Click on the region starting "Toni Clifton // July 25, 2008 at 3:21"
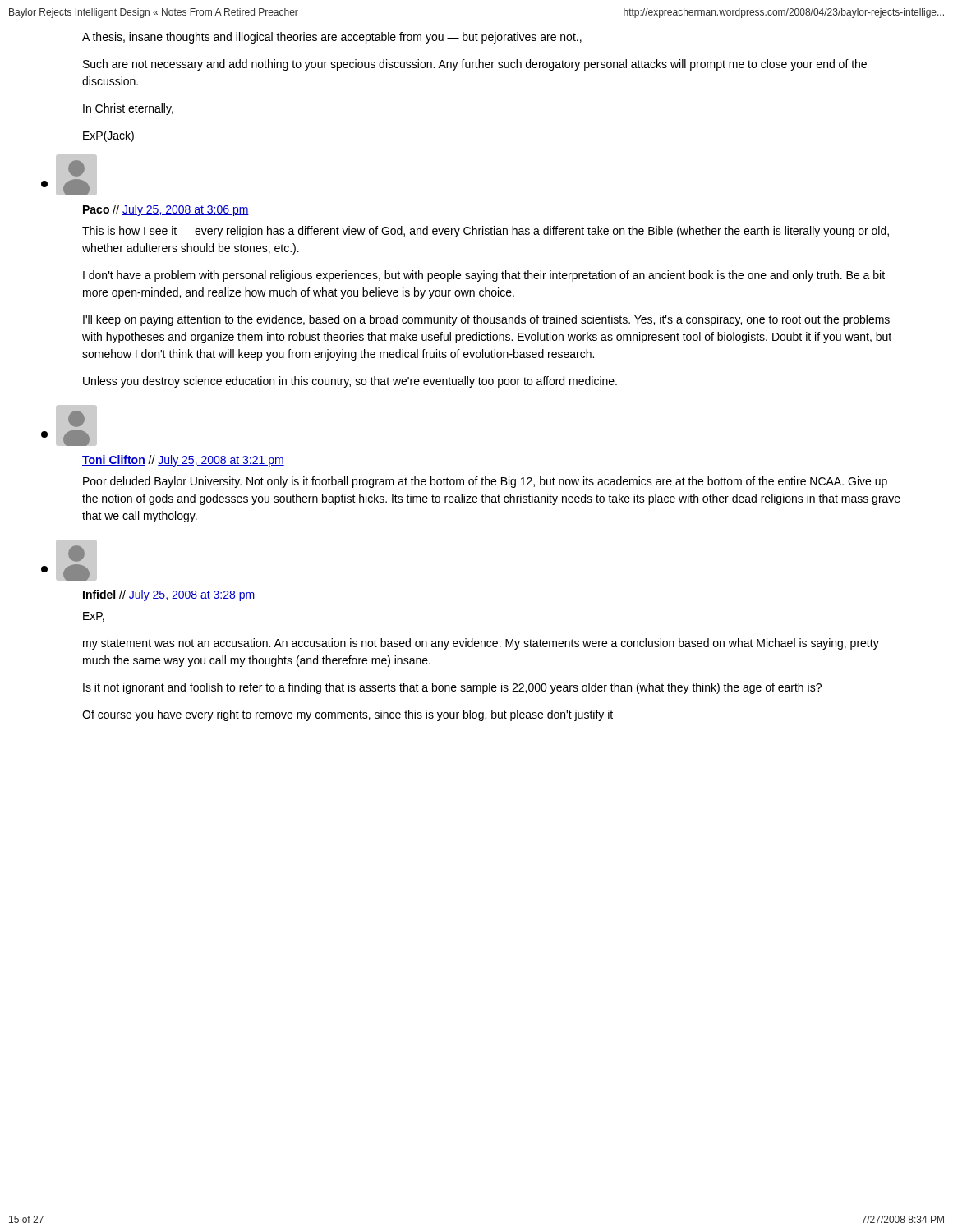 (183, 460)
